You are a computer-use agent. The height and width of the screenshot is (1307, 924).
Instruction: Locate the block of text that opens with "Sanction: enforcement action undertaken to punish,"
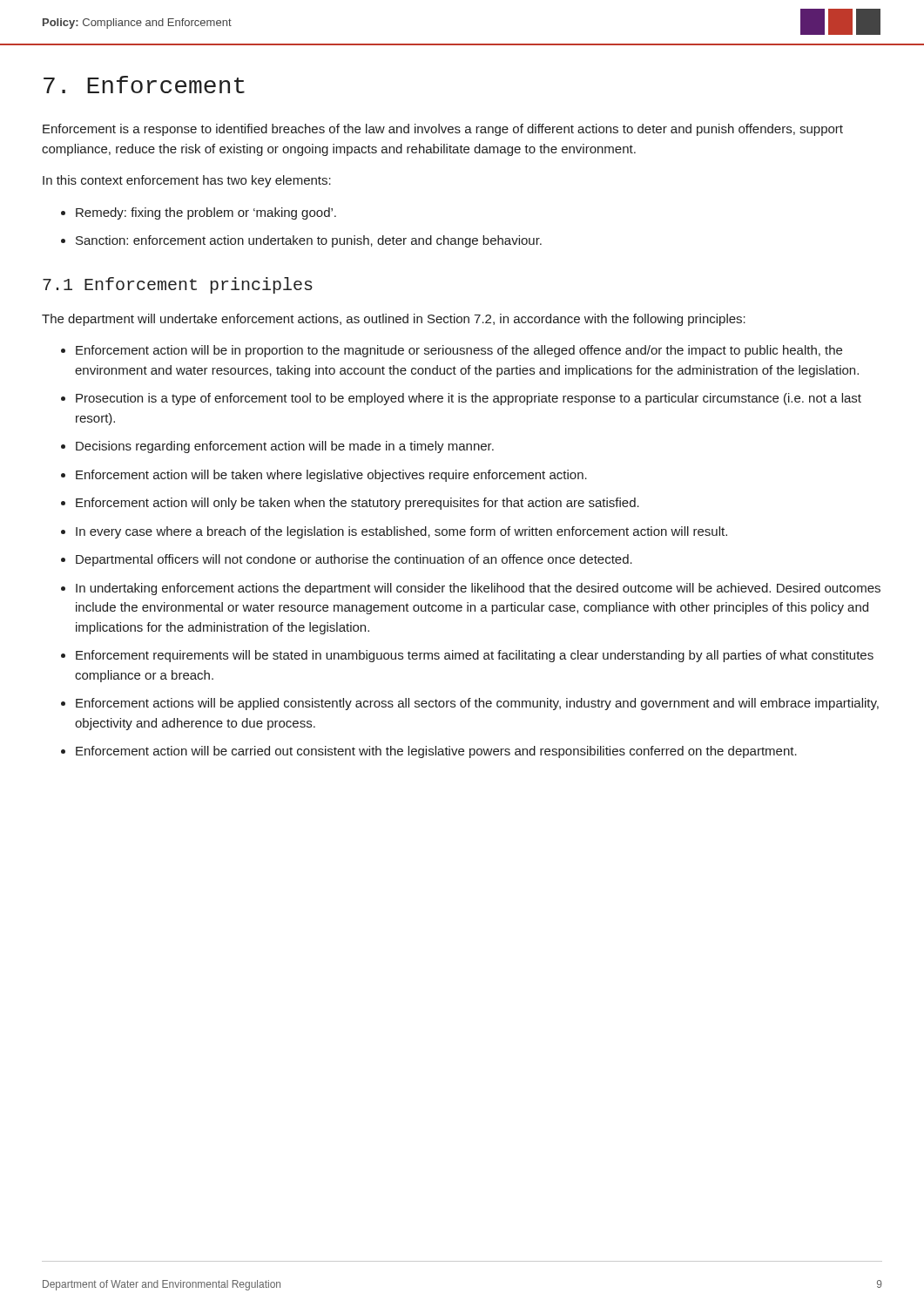[x=479, y=241]
